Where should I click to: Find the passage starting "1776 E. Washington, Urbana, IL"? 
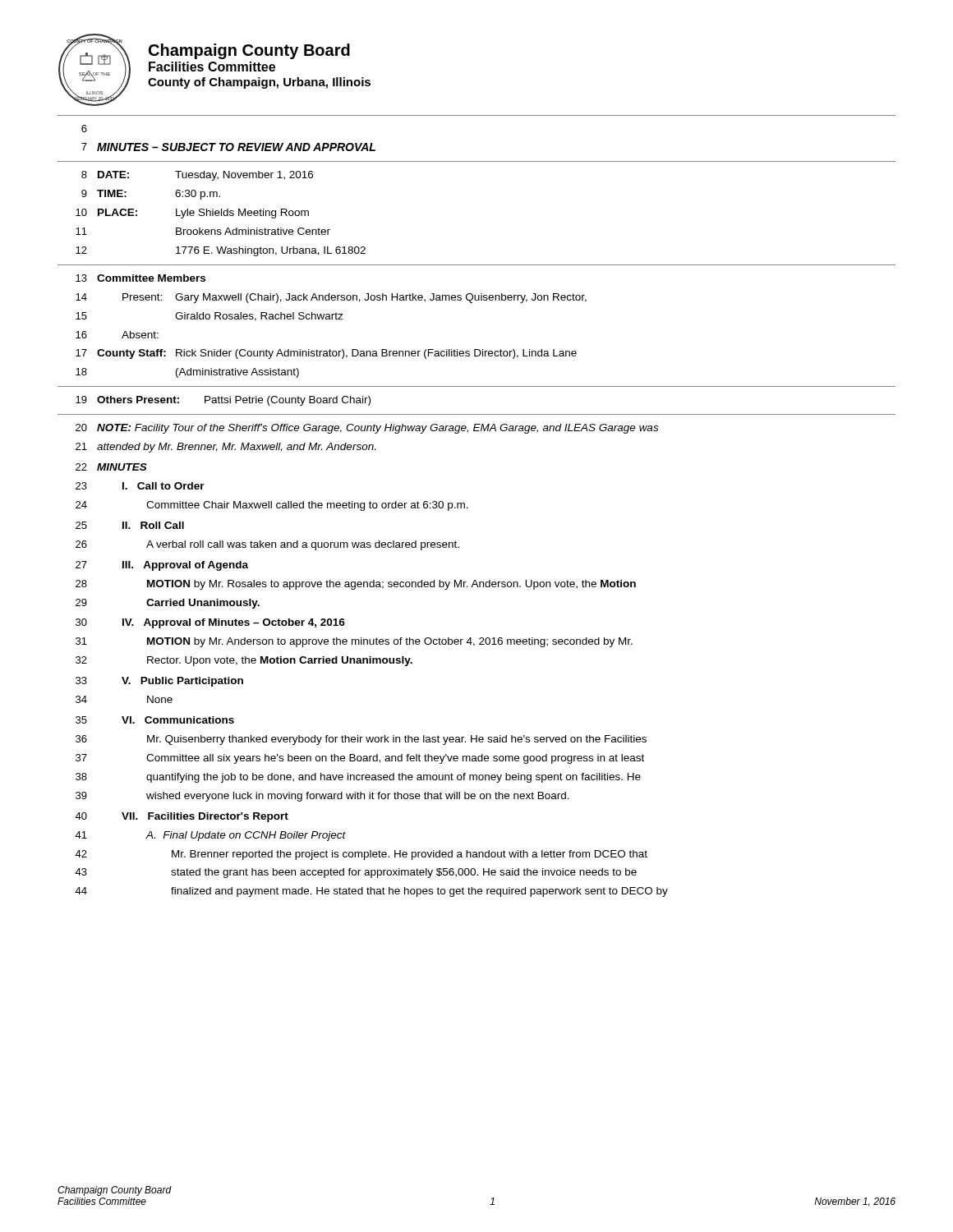point(270,250)
